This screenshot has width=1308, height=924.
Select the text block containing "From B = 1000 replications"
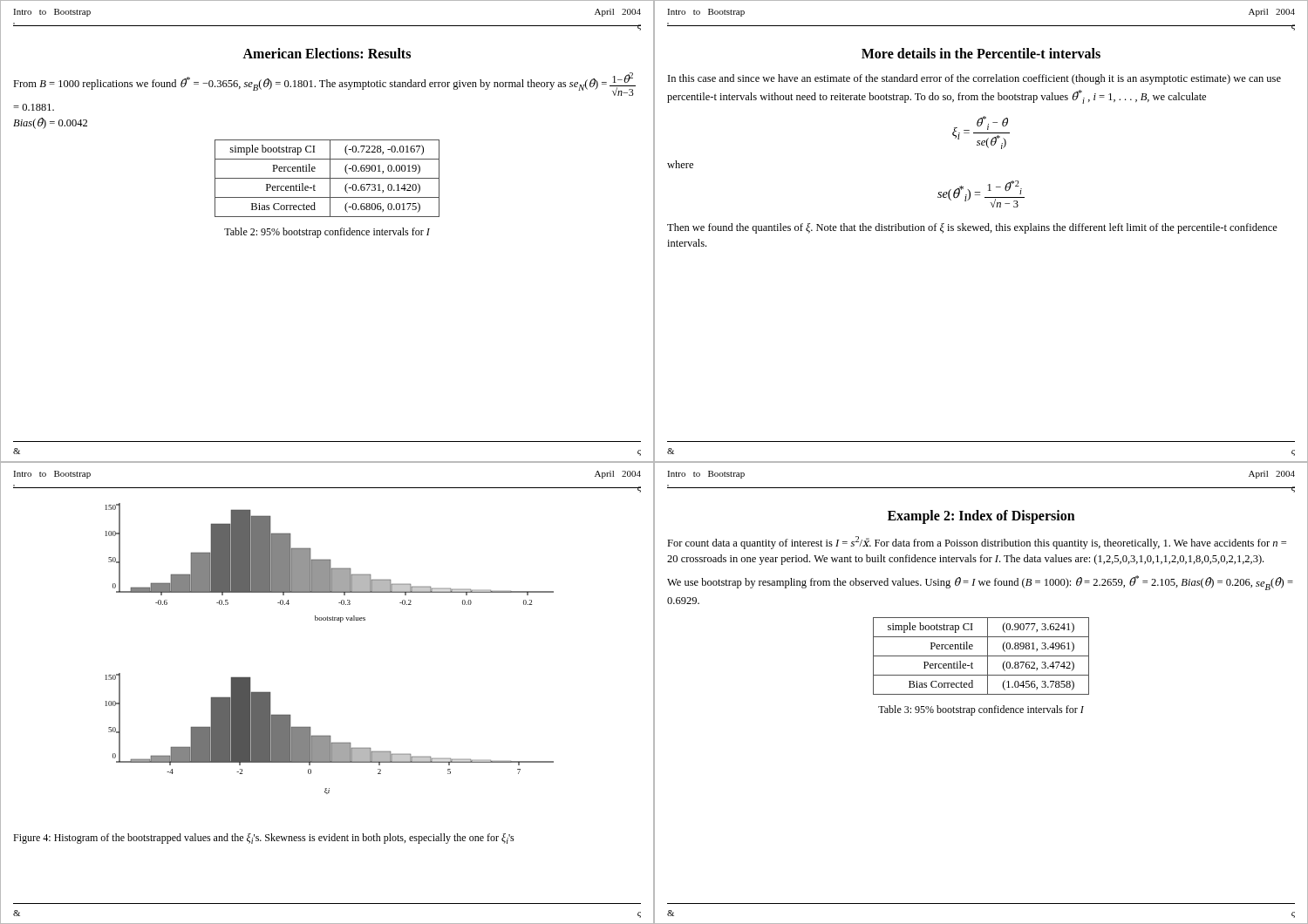[x=324, y=84]
